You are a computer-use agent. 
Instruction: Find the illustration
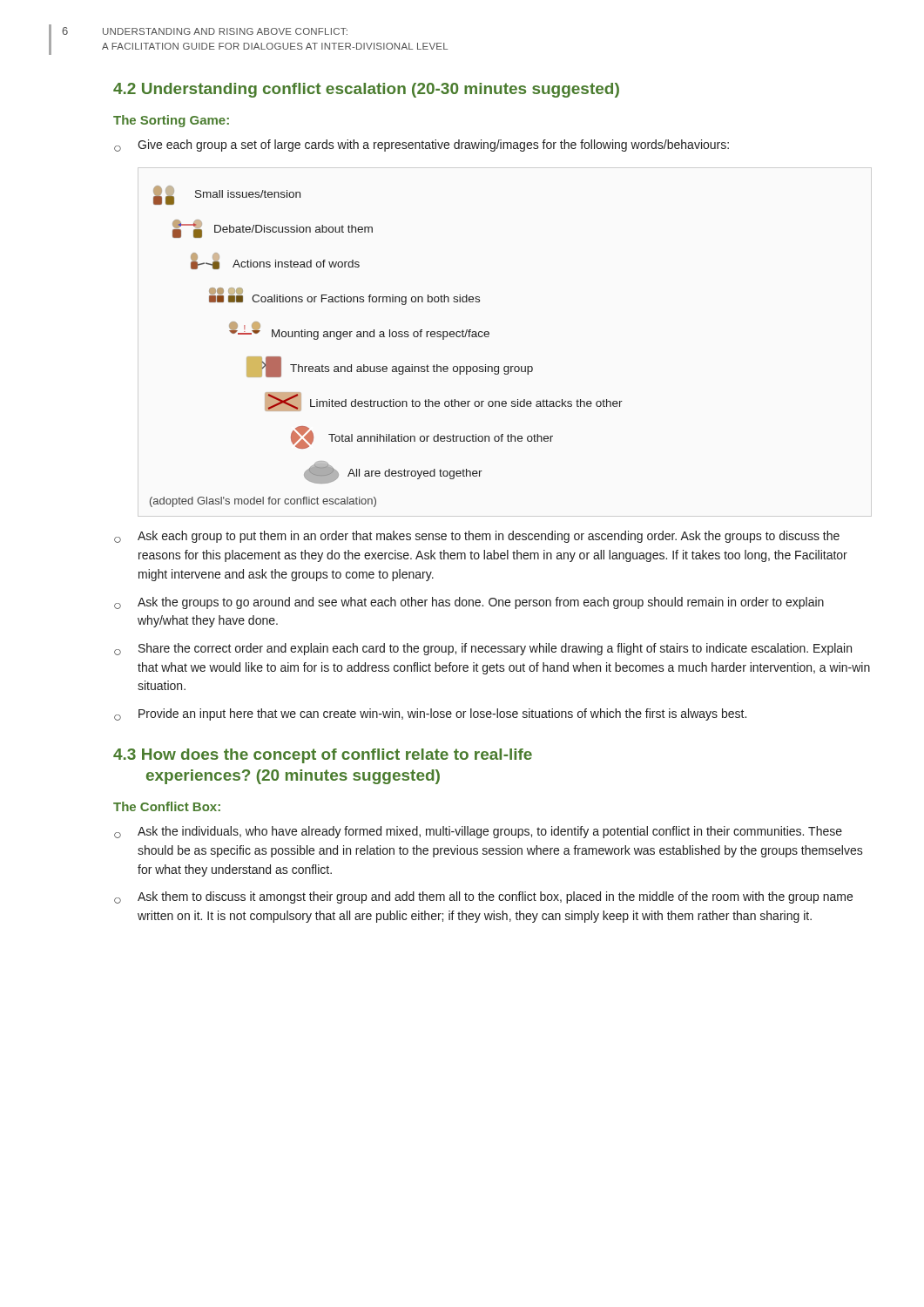[x=505, y=342]
